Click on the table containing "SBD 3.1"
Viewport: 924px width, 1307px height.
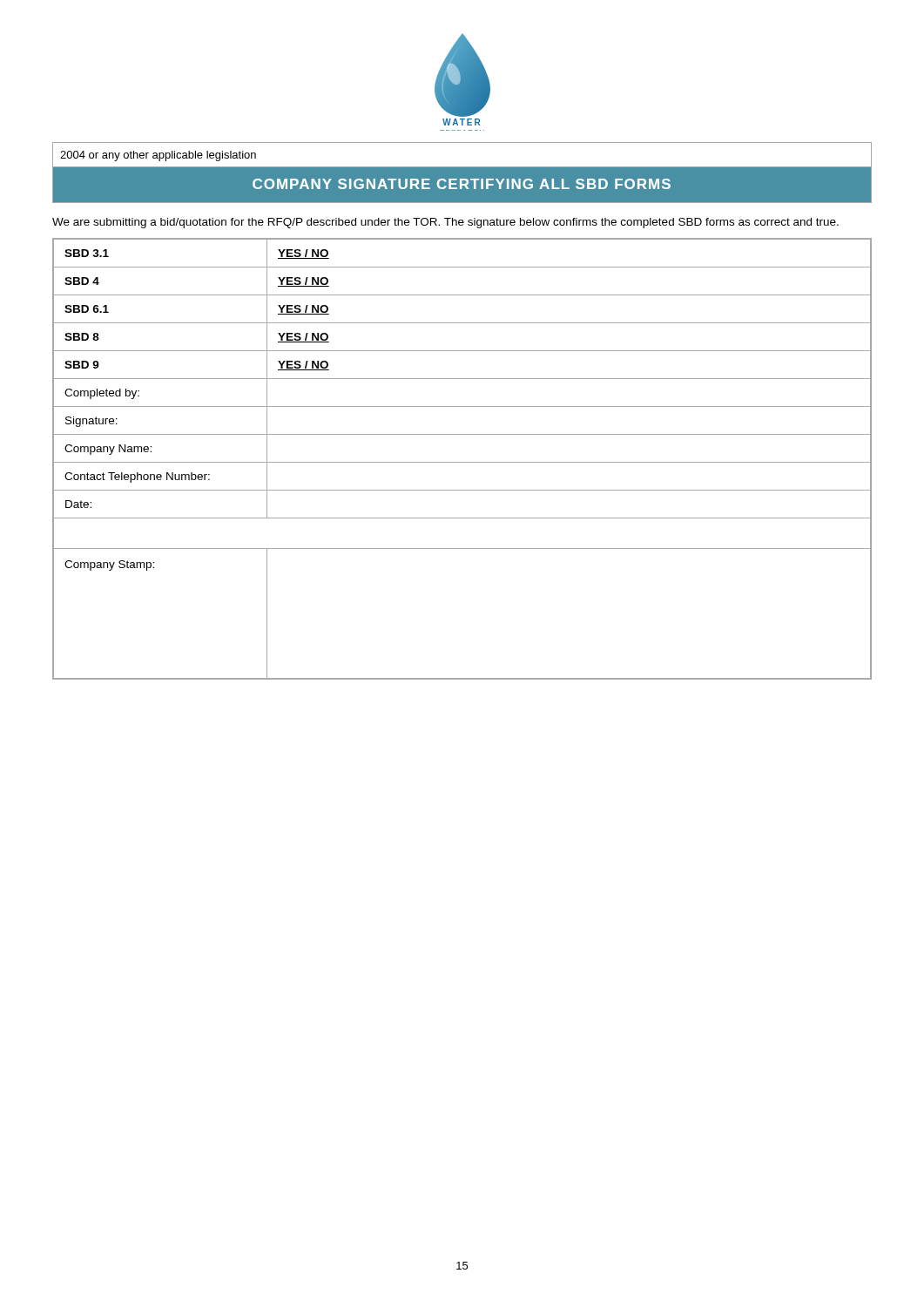click(x=462, y=459)
